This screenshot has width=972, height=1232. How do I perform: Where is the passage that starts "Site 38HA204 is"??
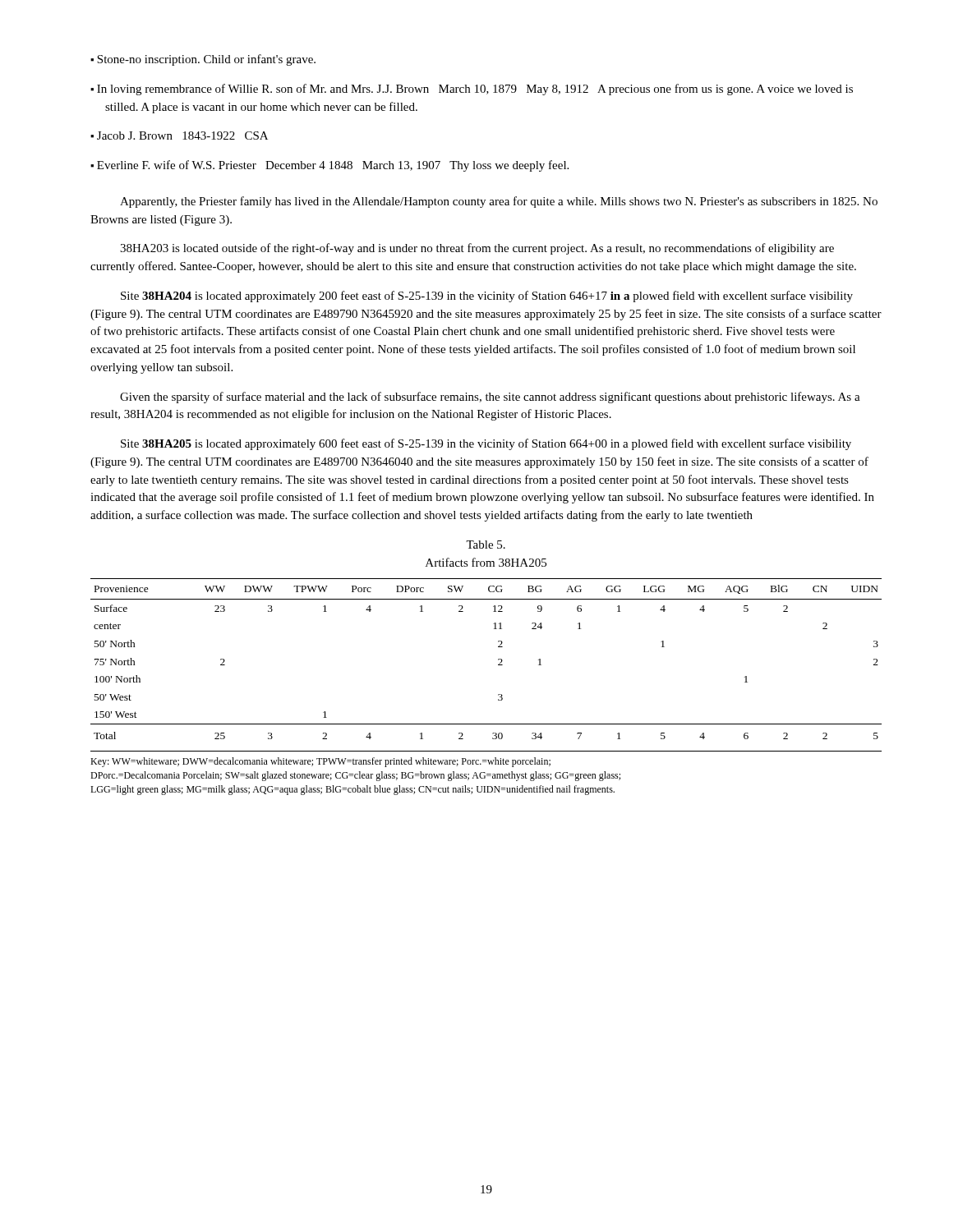click(x=486, y=331)
